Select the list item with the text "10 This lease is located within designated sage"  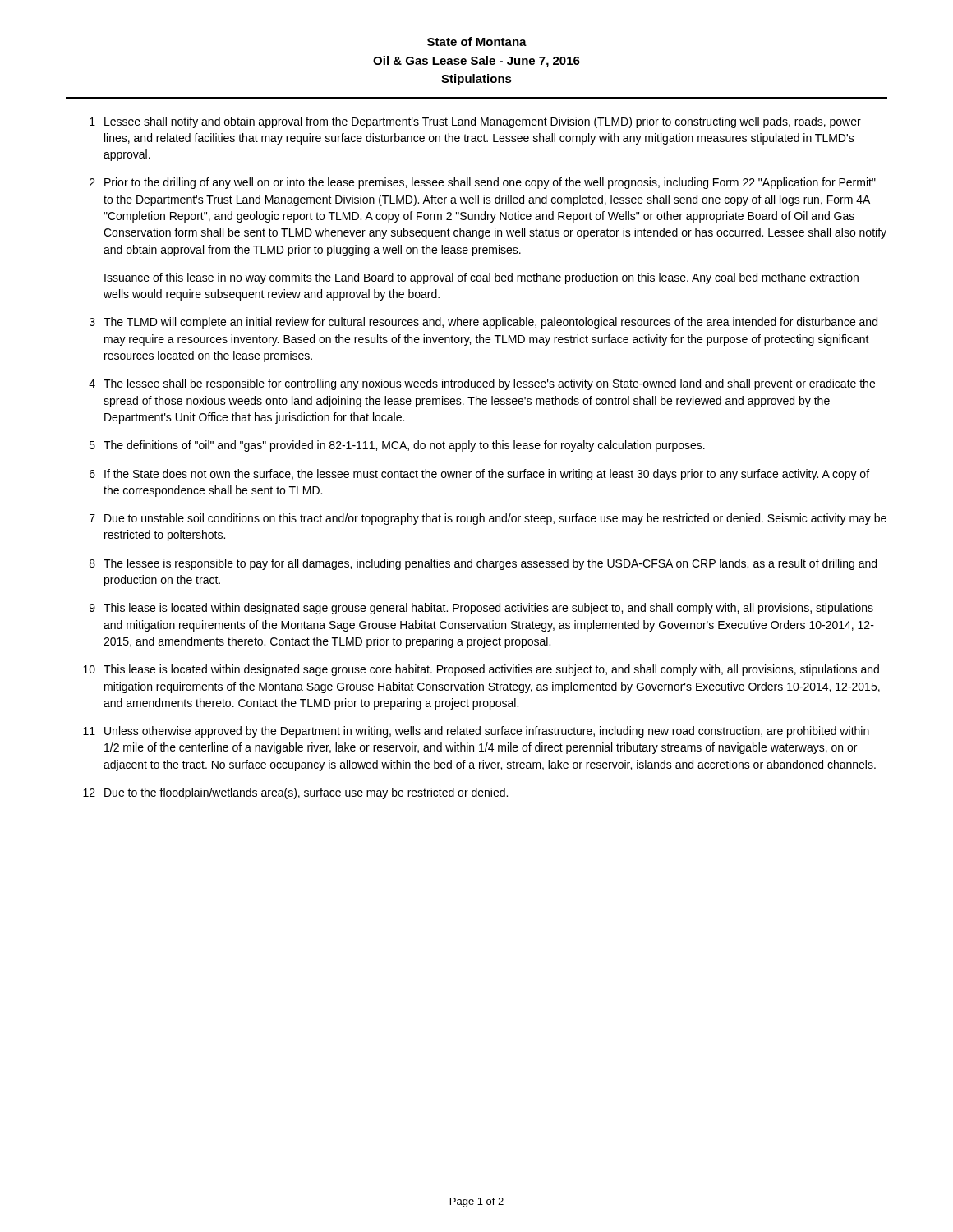coord(476,686)
